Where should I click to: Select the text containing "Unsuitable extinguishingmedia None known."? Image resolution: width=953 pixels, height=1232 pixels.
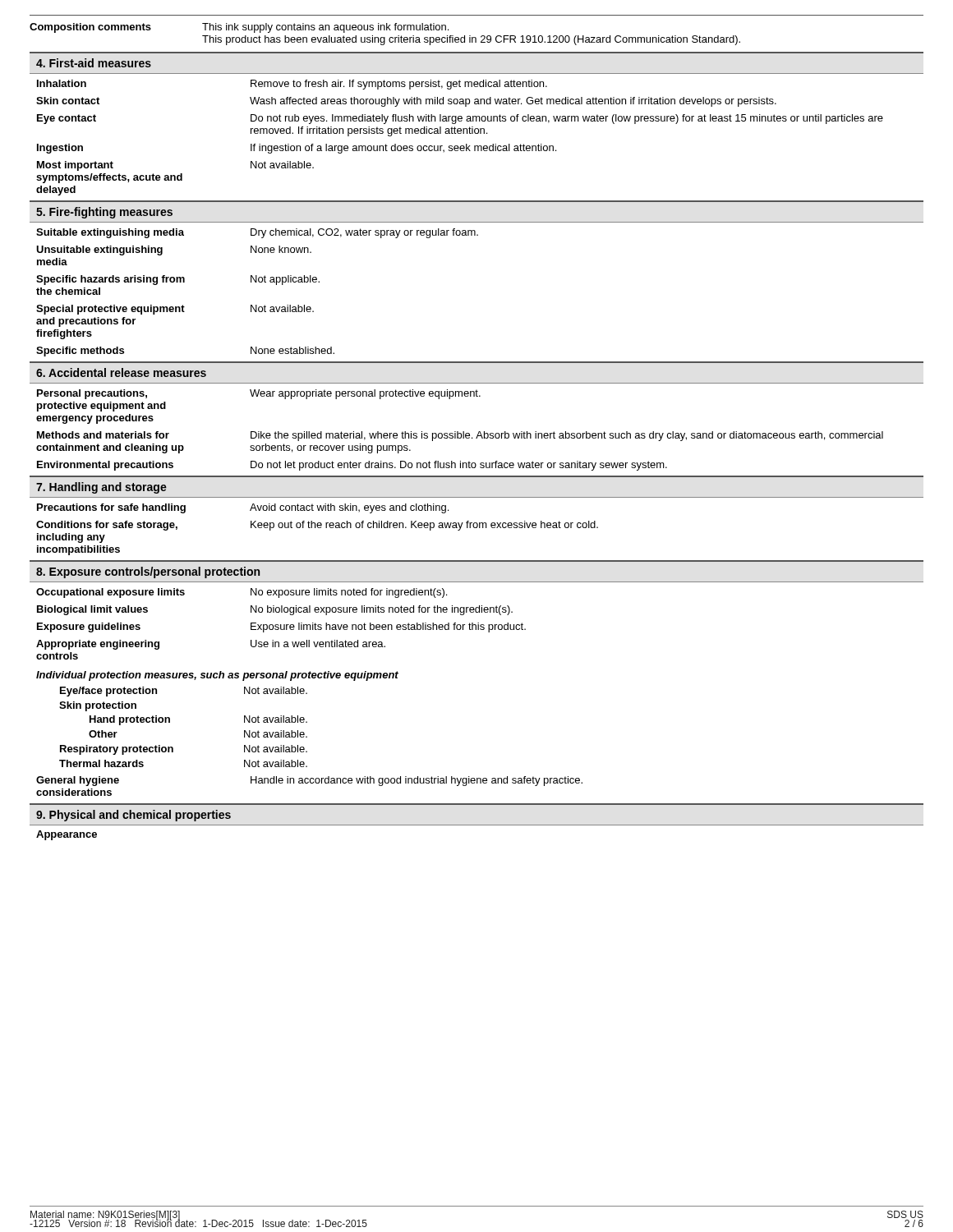pos(102,250)
